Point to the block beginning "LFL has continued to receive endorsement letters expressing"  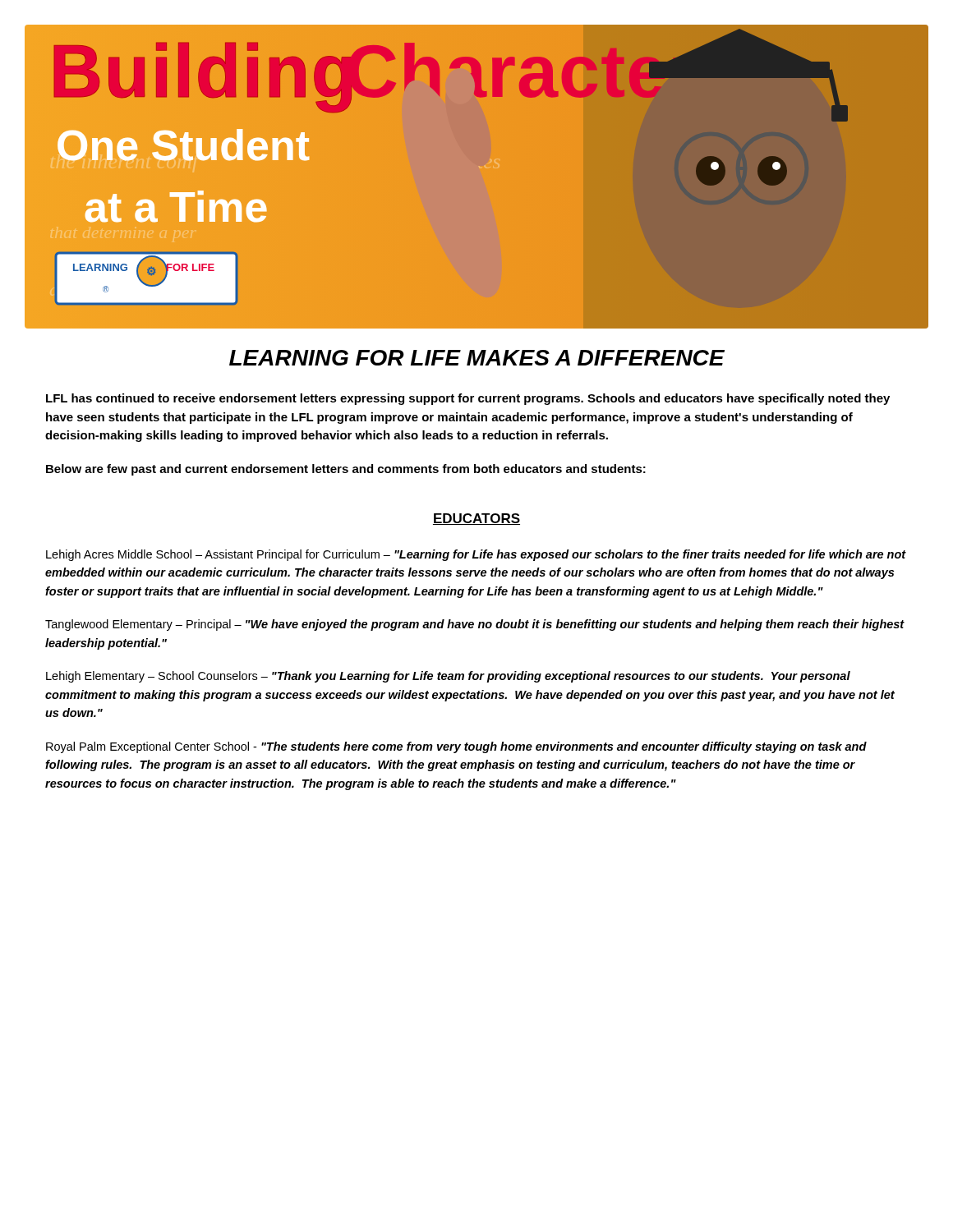476,417
